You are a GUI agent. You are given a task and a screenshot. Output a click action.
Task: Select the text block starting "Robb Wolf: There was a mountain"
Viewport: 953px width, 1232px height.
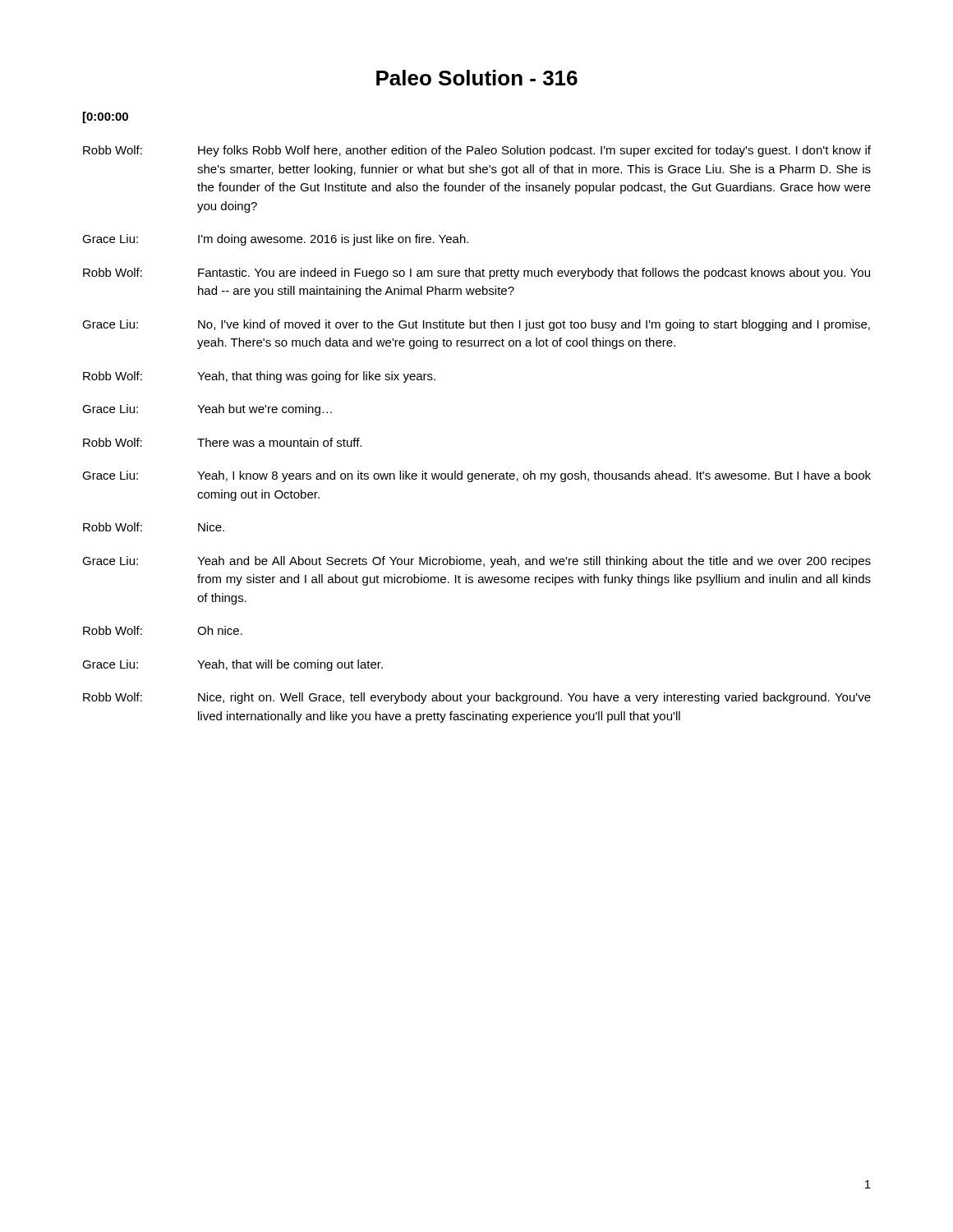click(x=222, y=442)
